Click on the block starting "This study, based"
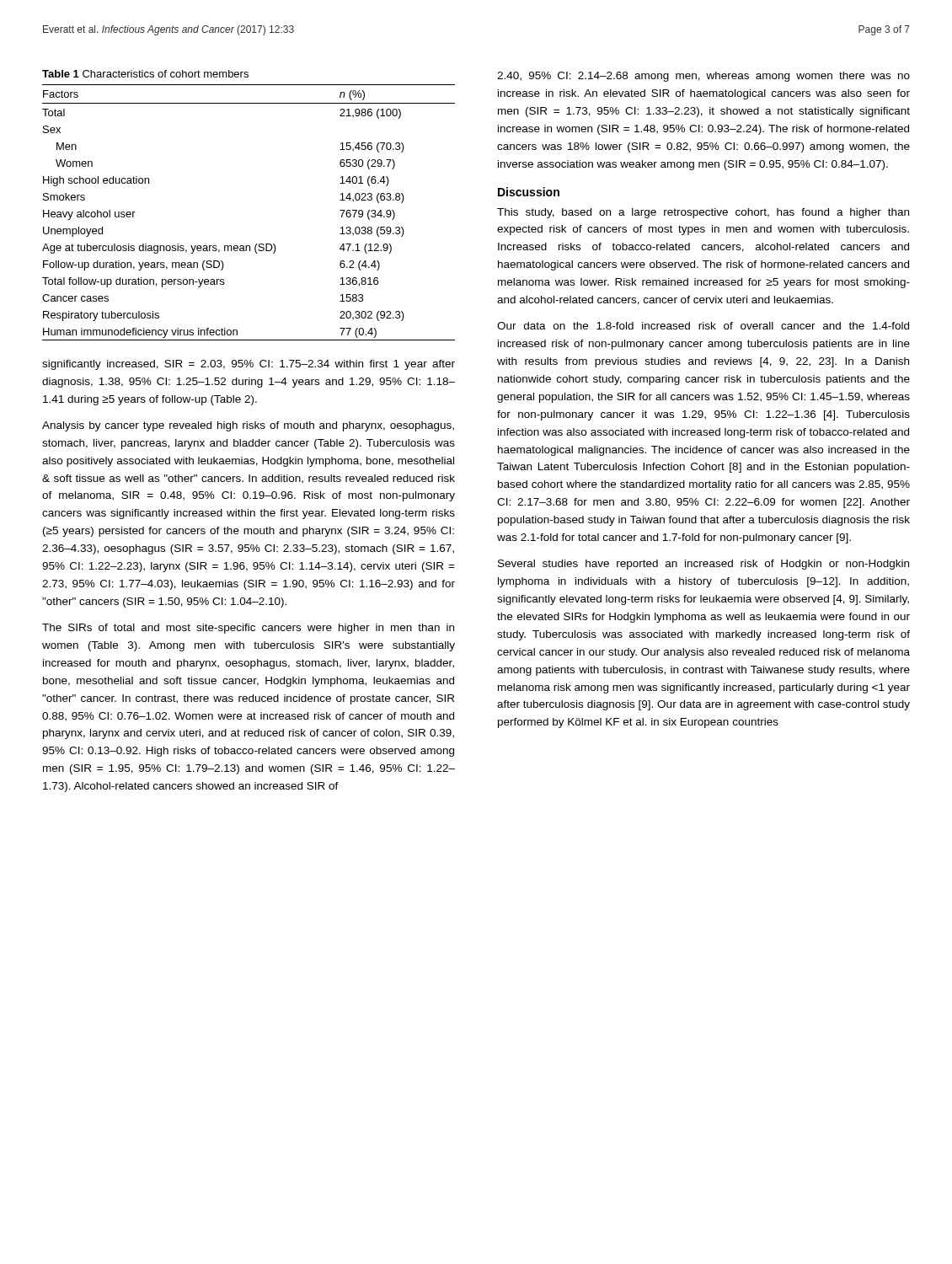 pos(703,256)
